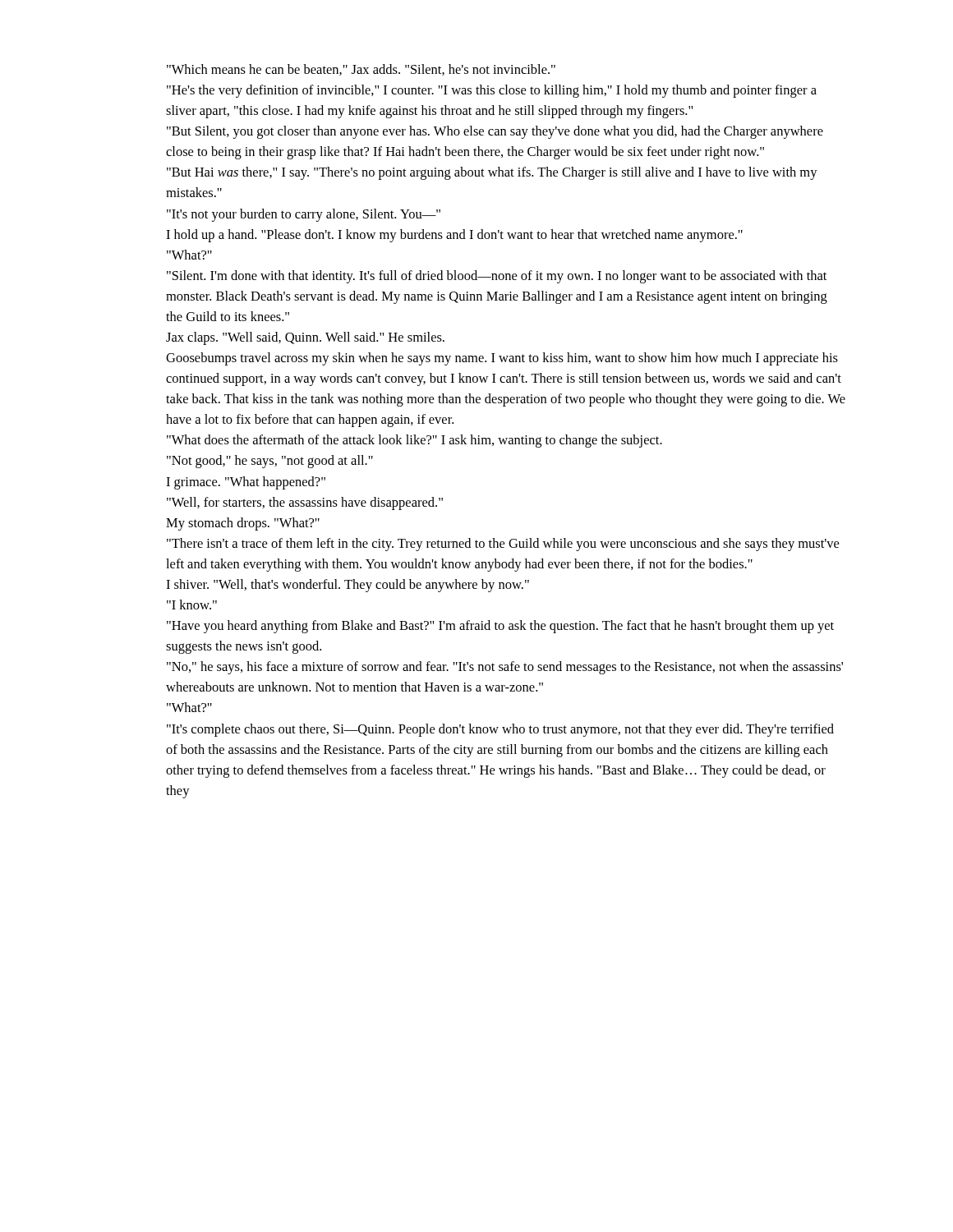This screenshot has width=953, height=1232.
Task: Select the passage starting ""There isn't a trace of"
Action: point(506,553)
